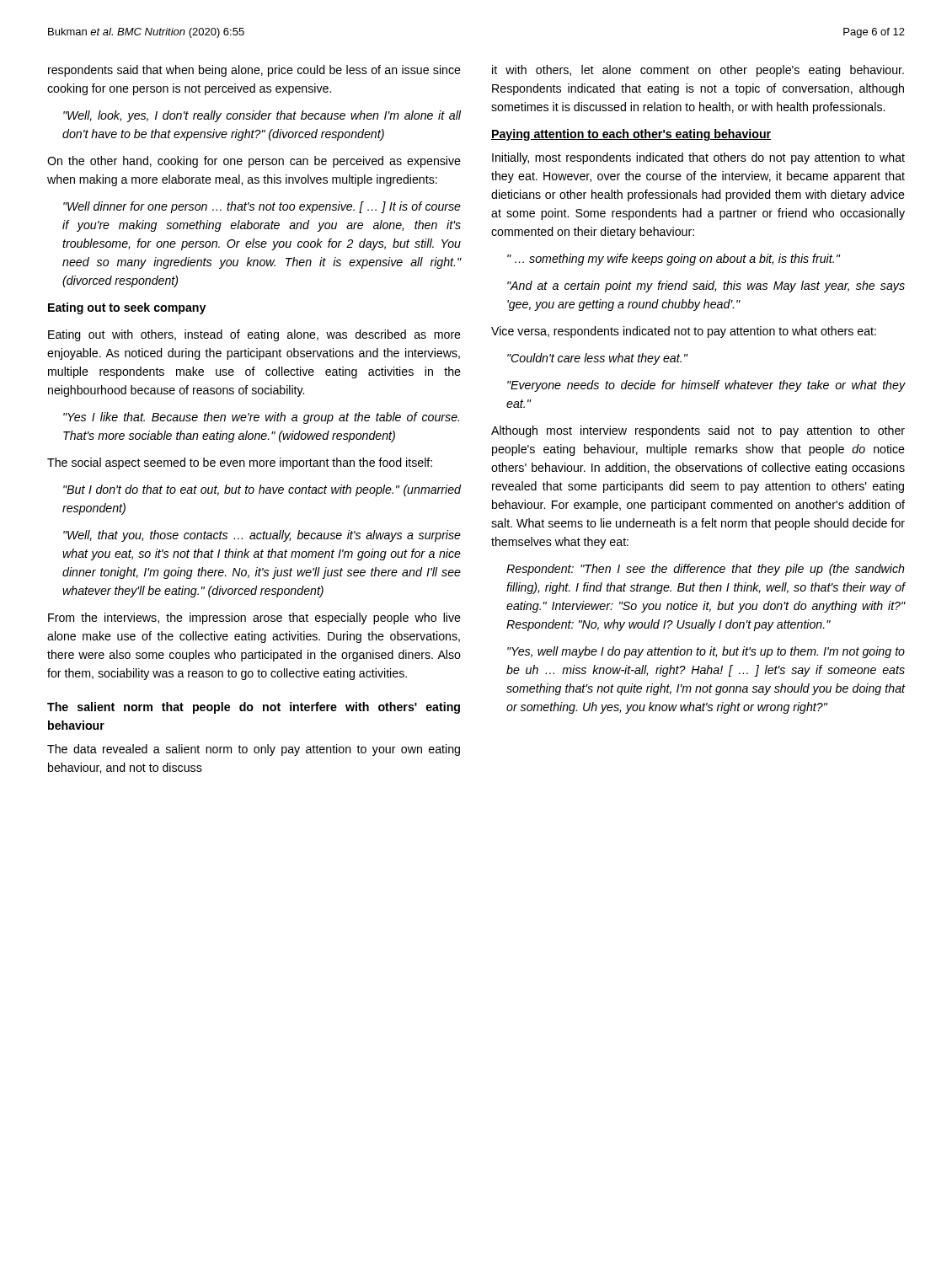This screenshot has height=1264, width=952.
Task: Select the text block containing "Vice versa, respondents"
Action: click(698, 331)
